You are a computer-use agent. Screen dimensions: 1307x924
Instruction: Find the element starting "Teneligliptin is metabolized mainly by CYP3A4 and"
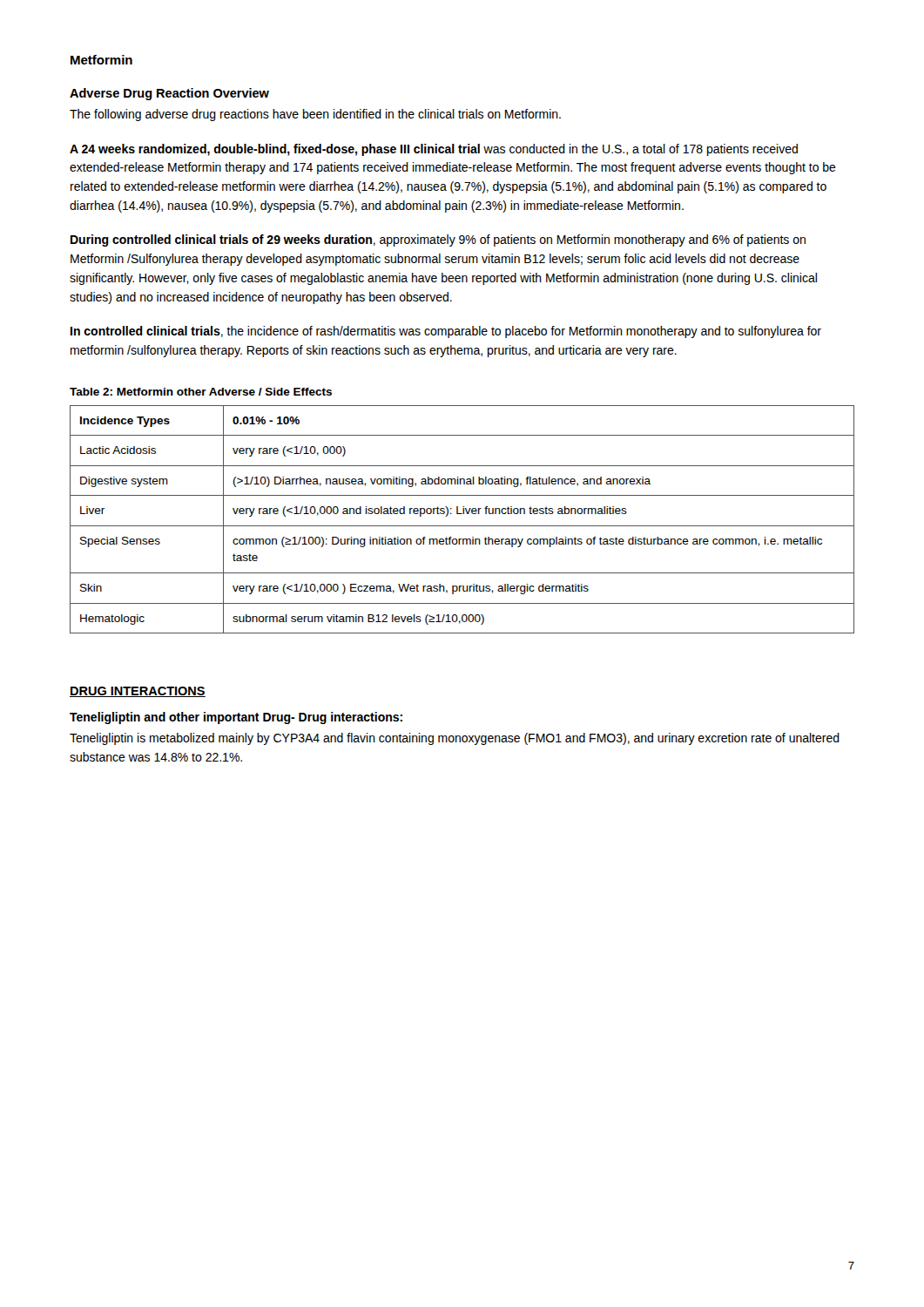point(462,748)
